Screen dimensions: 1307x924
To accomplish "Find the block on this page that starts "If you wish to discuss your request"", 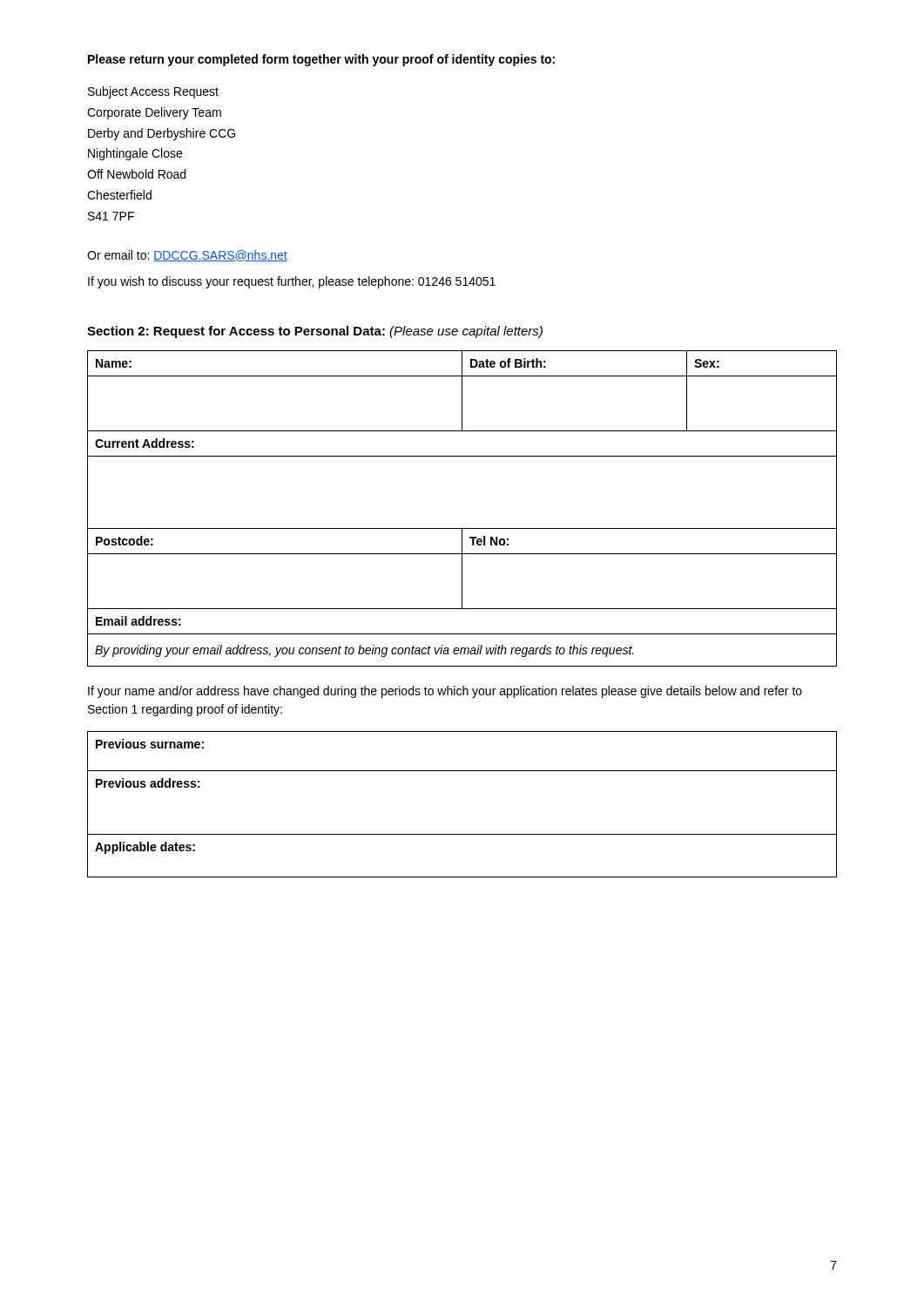I will point(291,281).
